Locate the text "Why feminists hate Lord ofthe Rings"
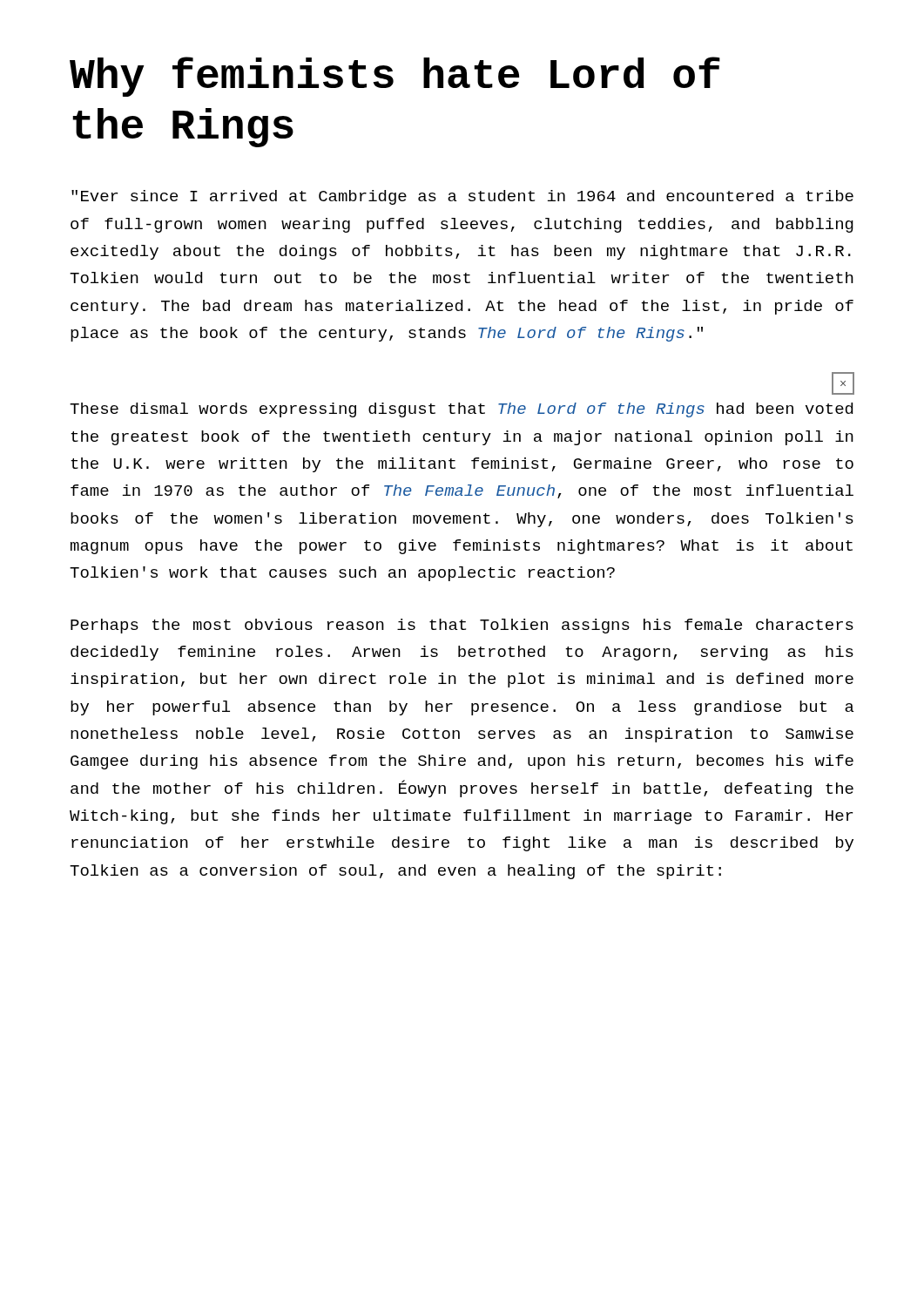This screenshot has height=1307, width=924. [462, 102]
